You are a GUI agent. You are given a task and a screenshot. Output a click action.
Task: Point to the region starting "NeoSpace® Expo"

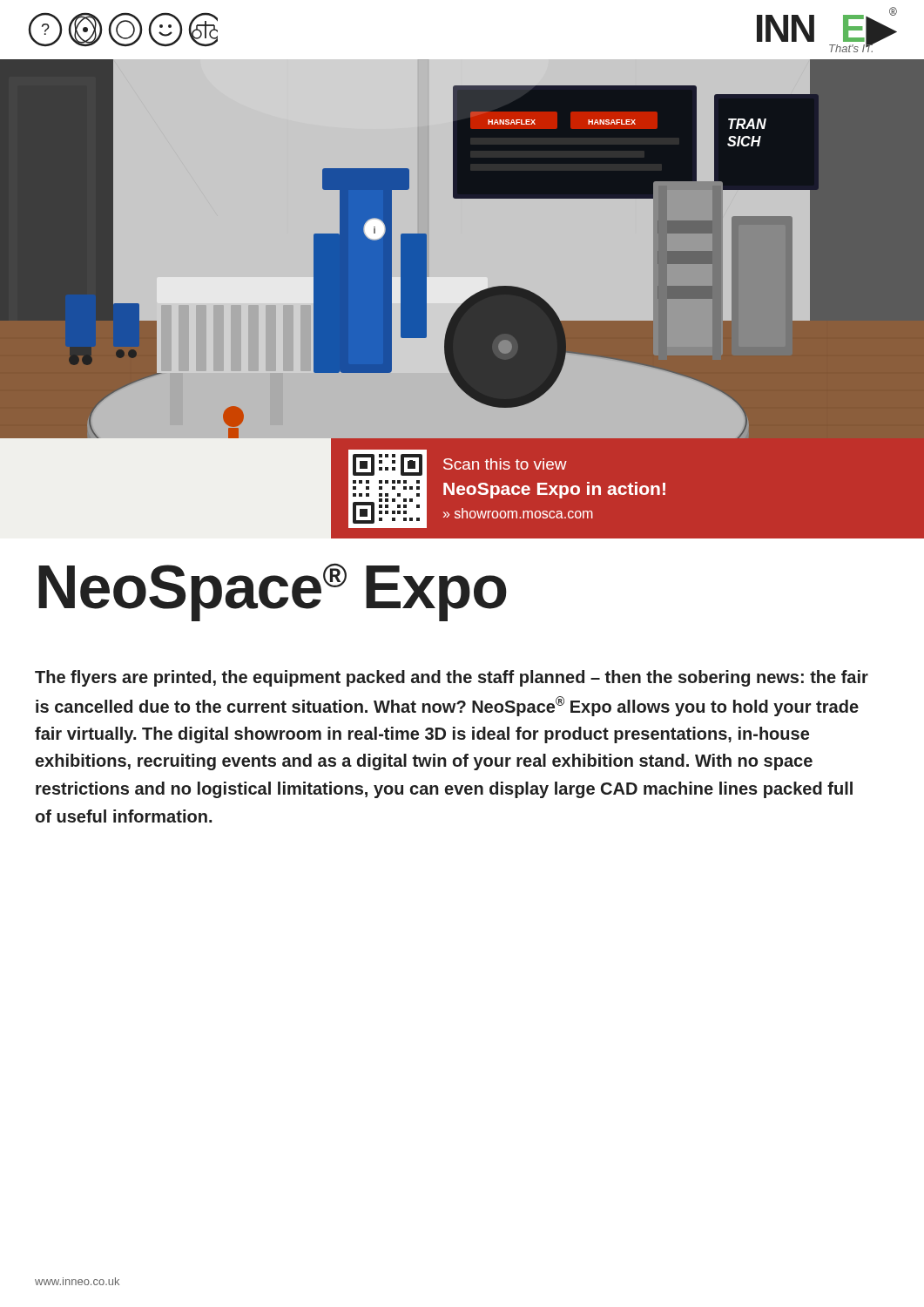point(271,588)
